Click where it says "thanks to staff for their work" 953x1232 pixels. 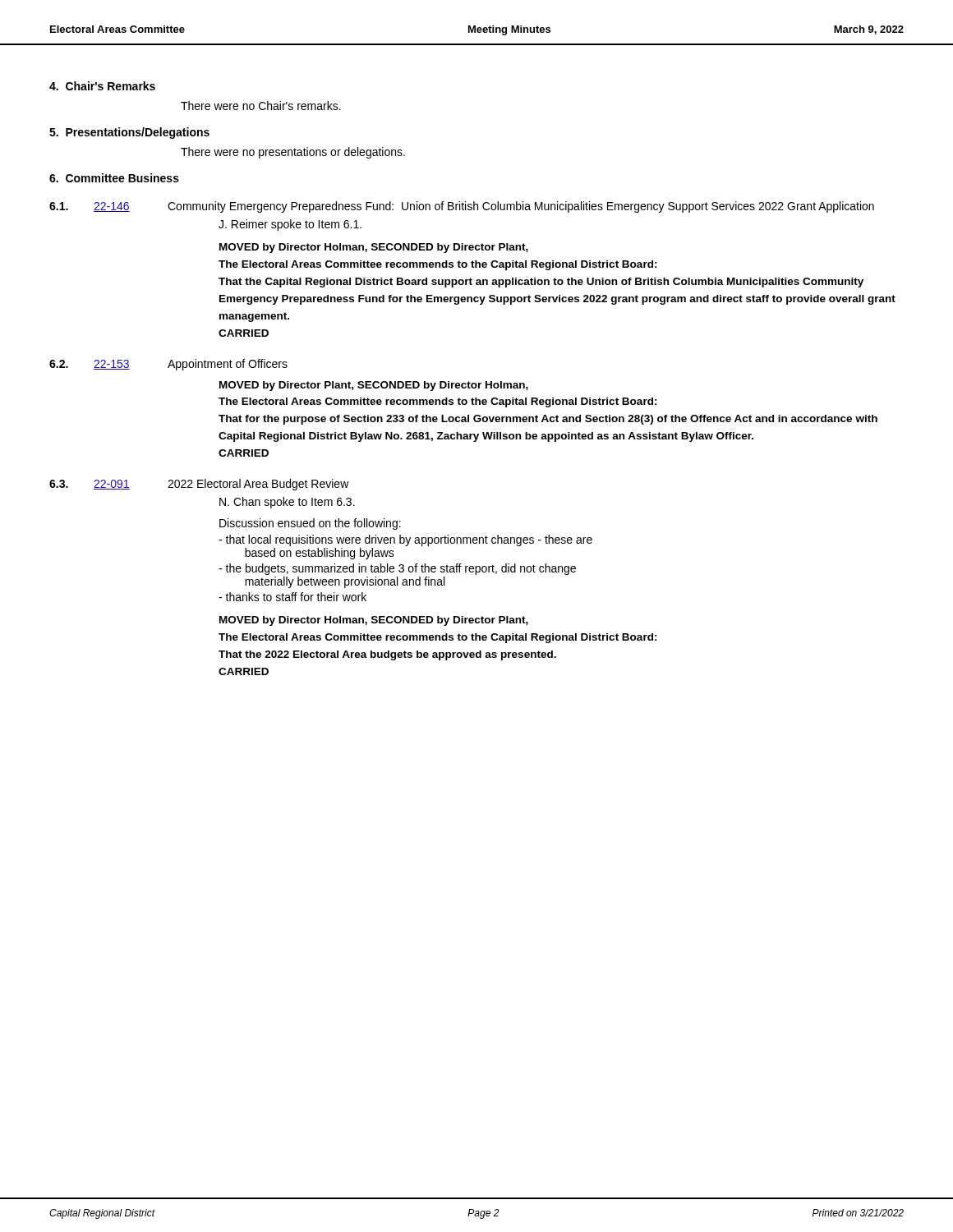click(x=296, y=597)
